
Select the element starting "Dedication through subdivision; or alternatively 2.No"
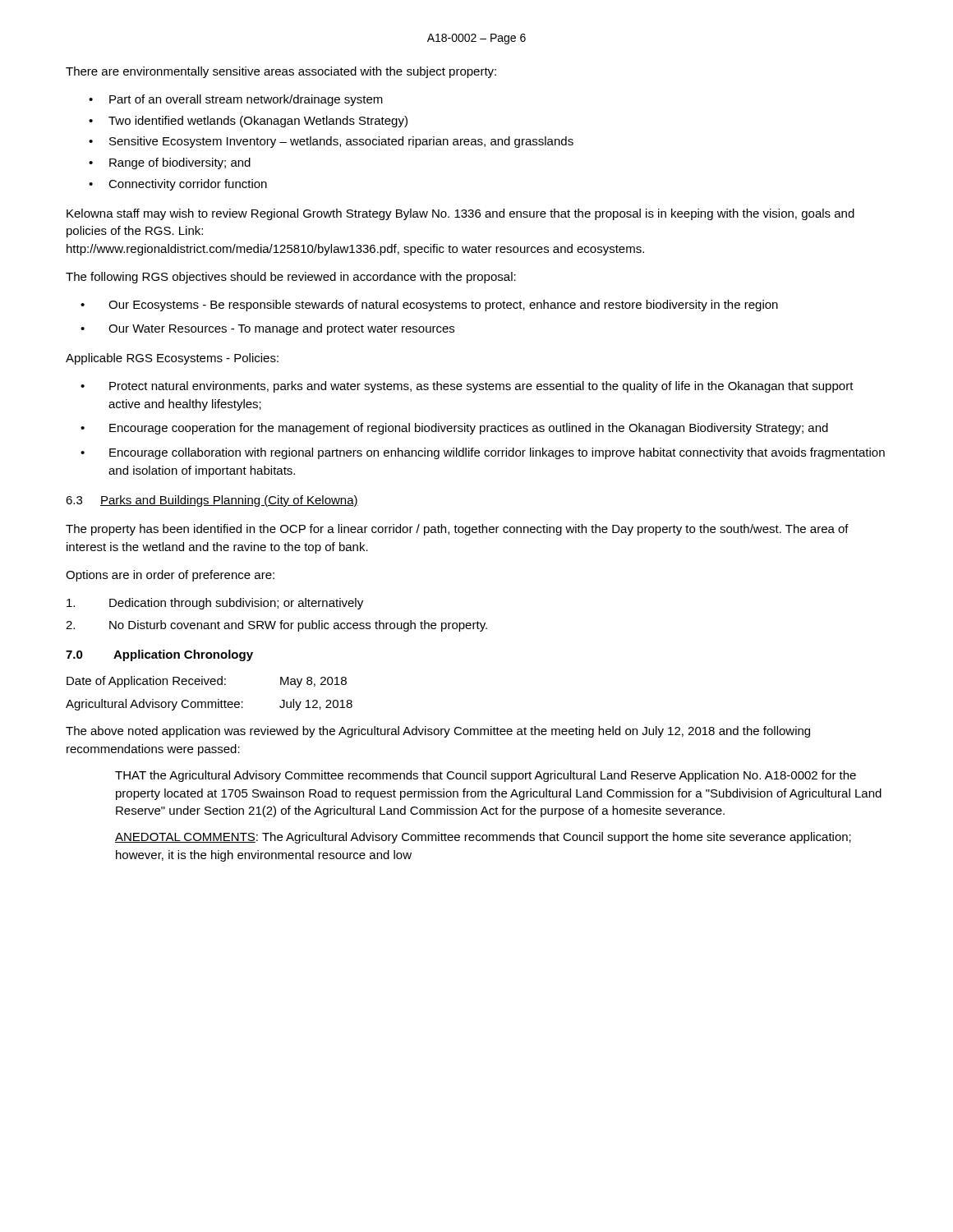[x=476, y=614]
